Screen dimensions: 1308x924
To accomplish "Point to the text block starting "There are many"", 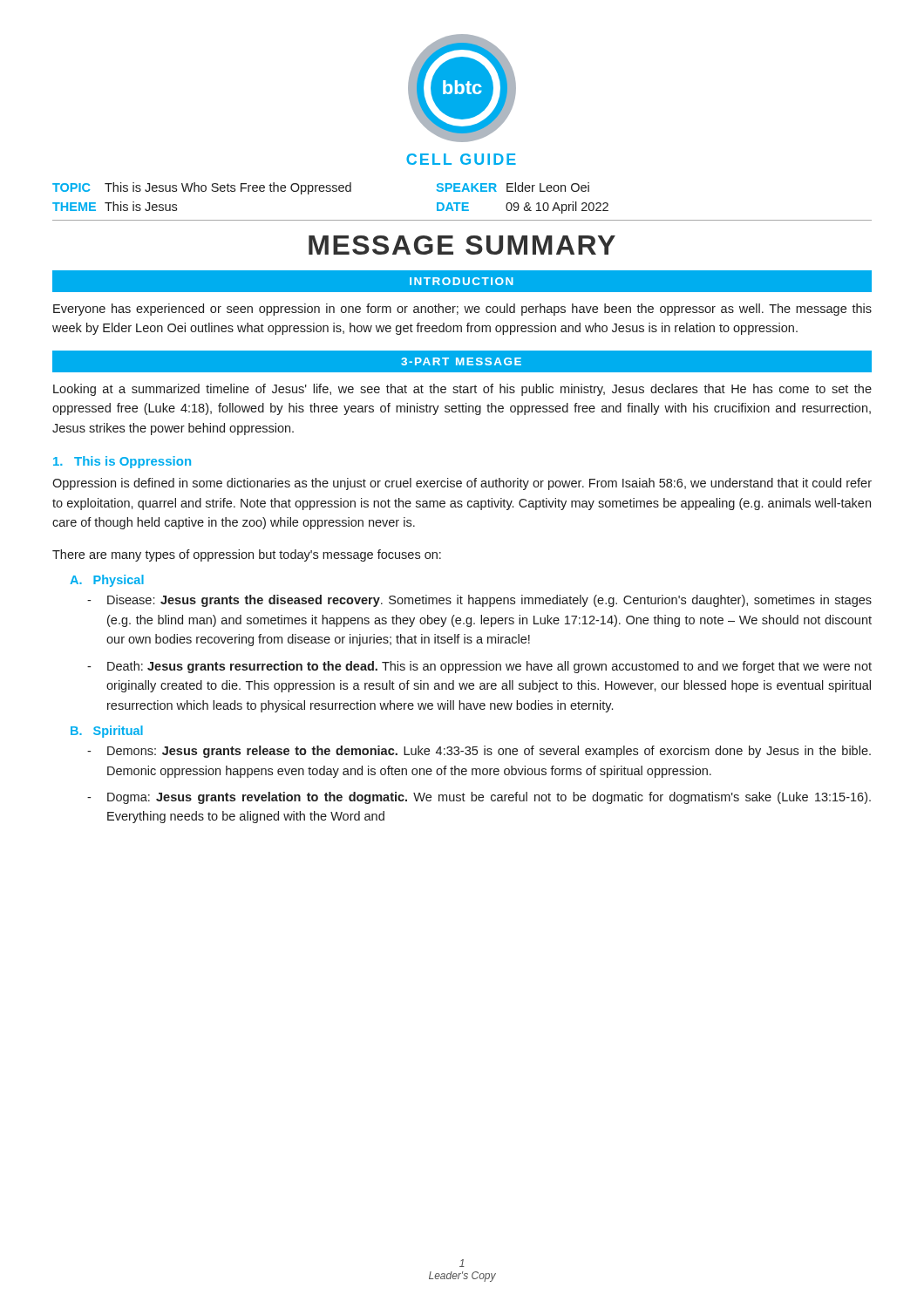I will click(247, 554).
